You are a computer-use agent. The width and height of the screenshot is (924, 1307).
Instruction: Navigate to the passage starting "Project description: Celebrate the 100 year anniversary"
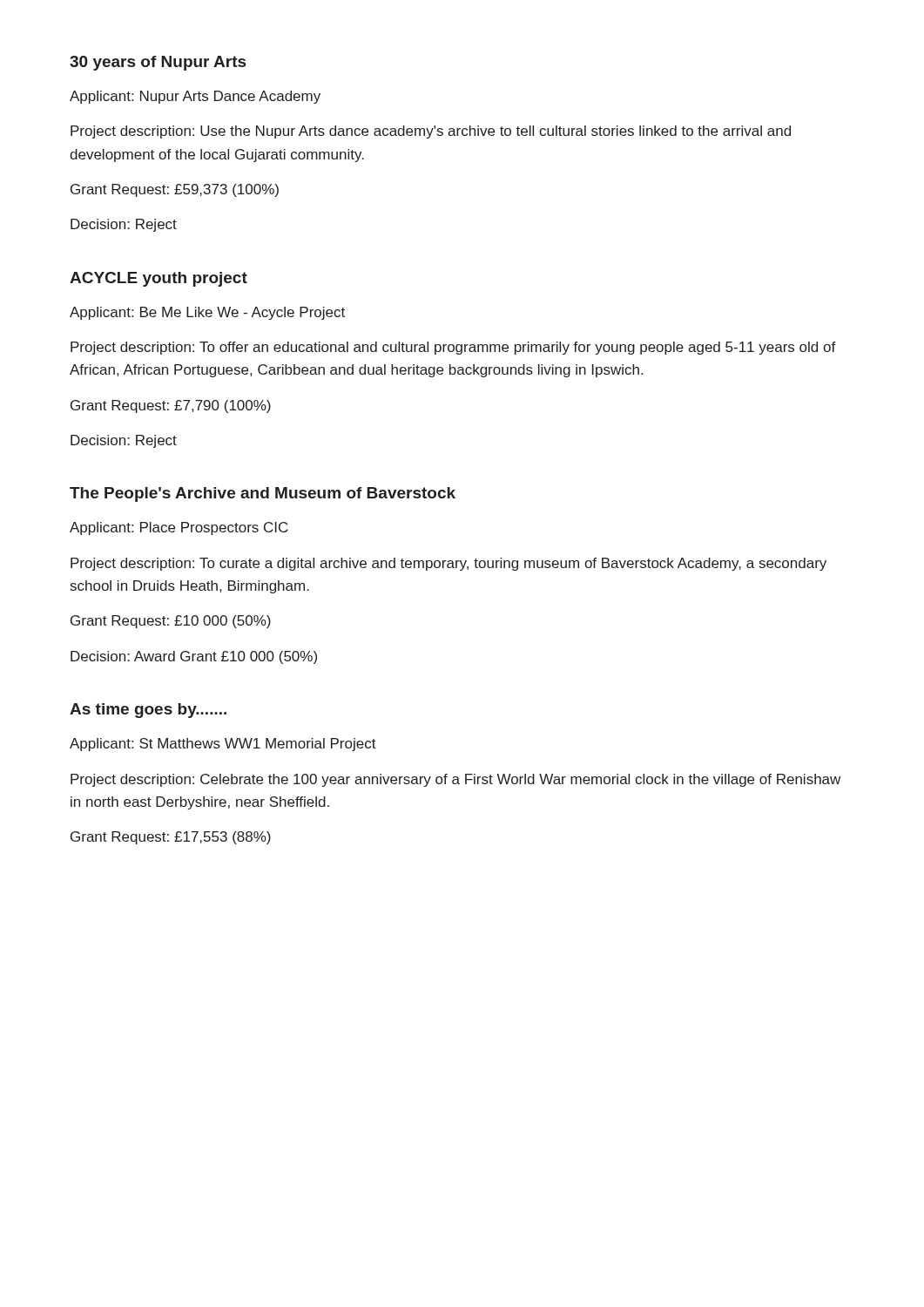point(455,790)
